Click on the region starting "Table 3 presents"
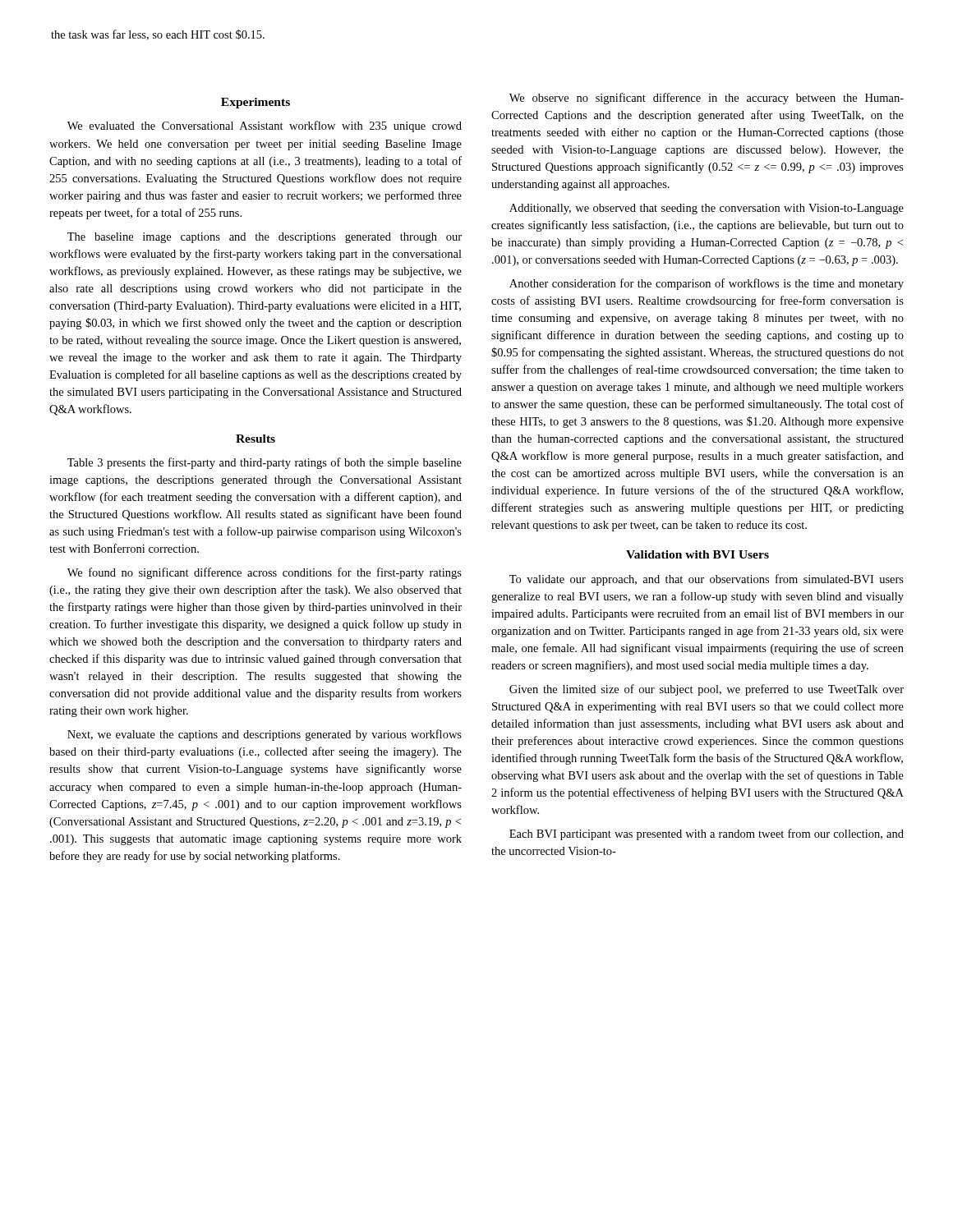 point(255,506)
